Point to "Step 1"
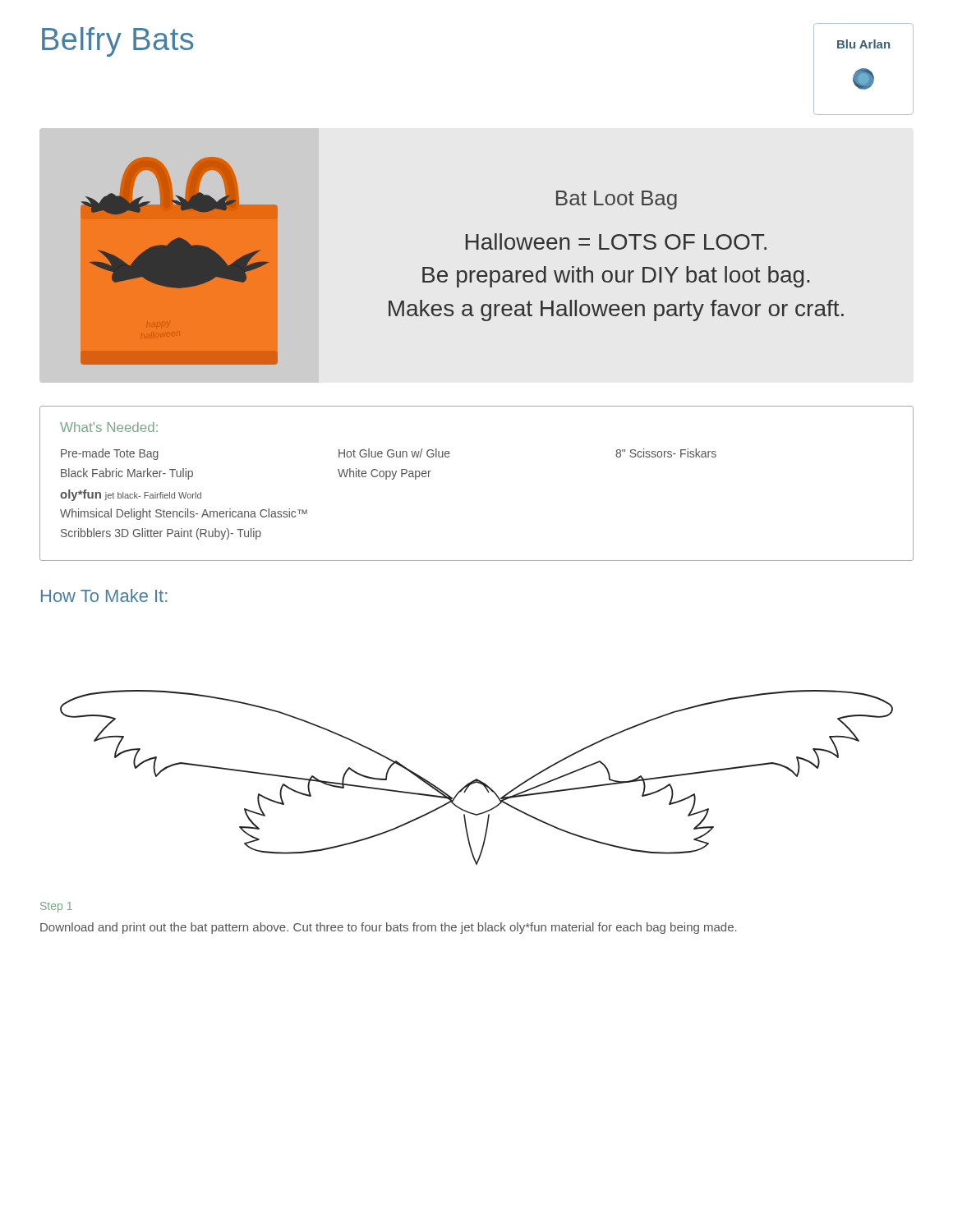The width and height of the screenshot is (953, 1232). pos(56,906)
